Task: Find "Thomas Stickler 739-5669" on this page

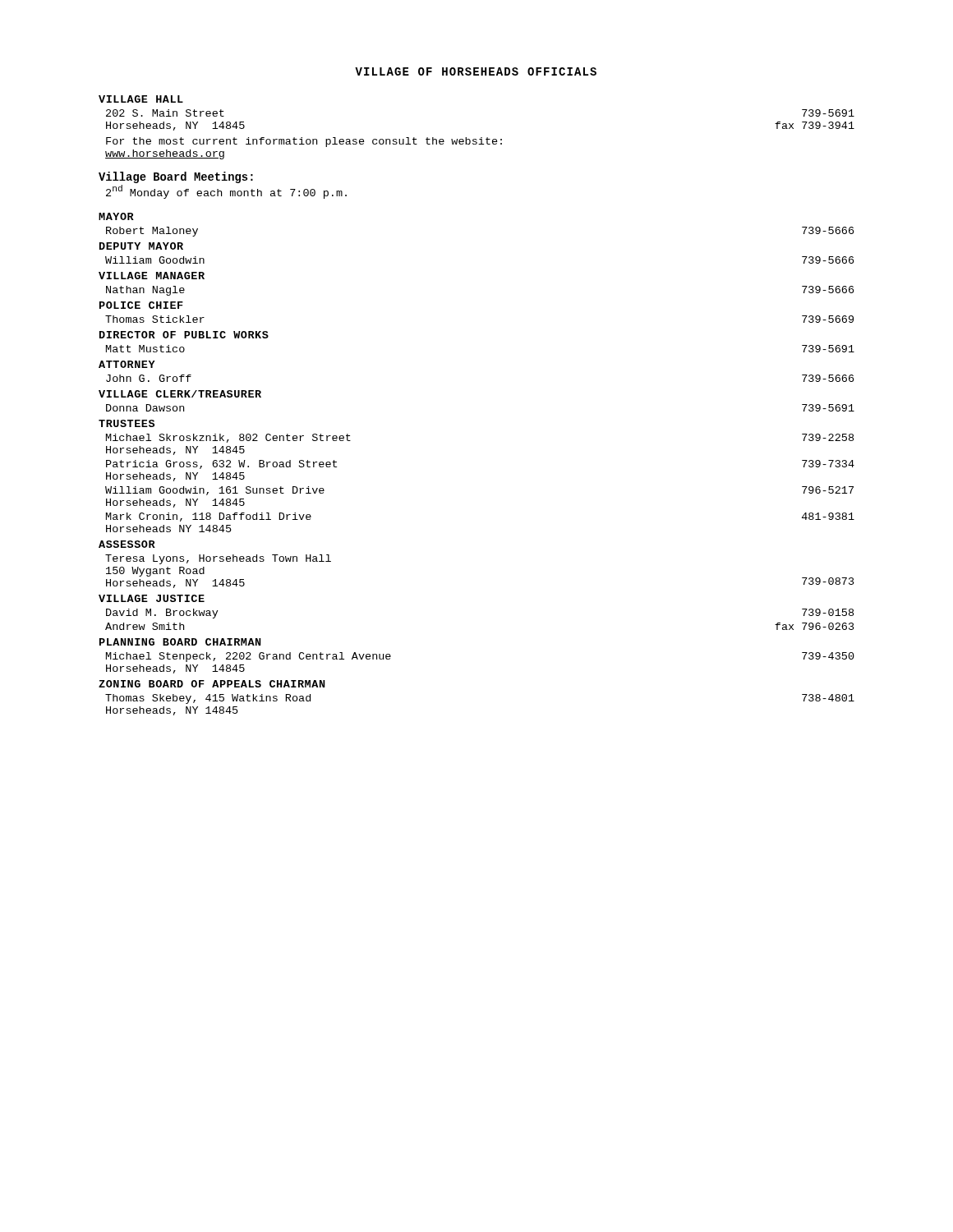Action: (155, 319)
